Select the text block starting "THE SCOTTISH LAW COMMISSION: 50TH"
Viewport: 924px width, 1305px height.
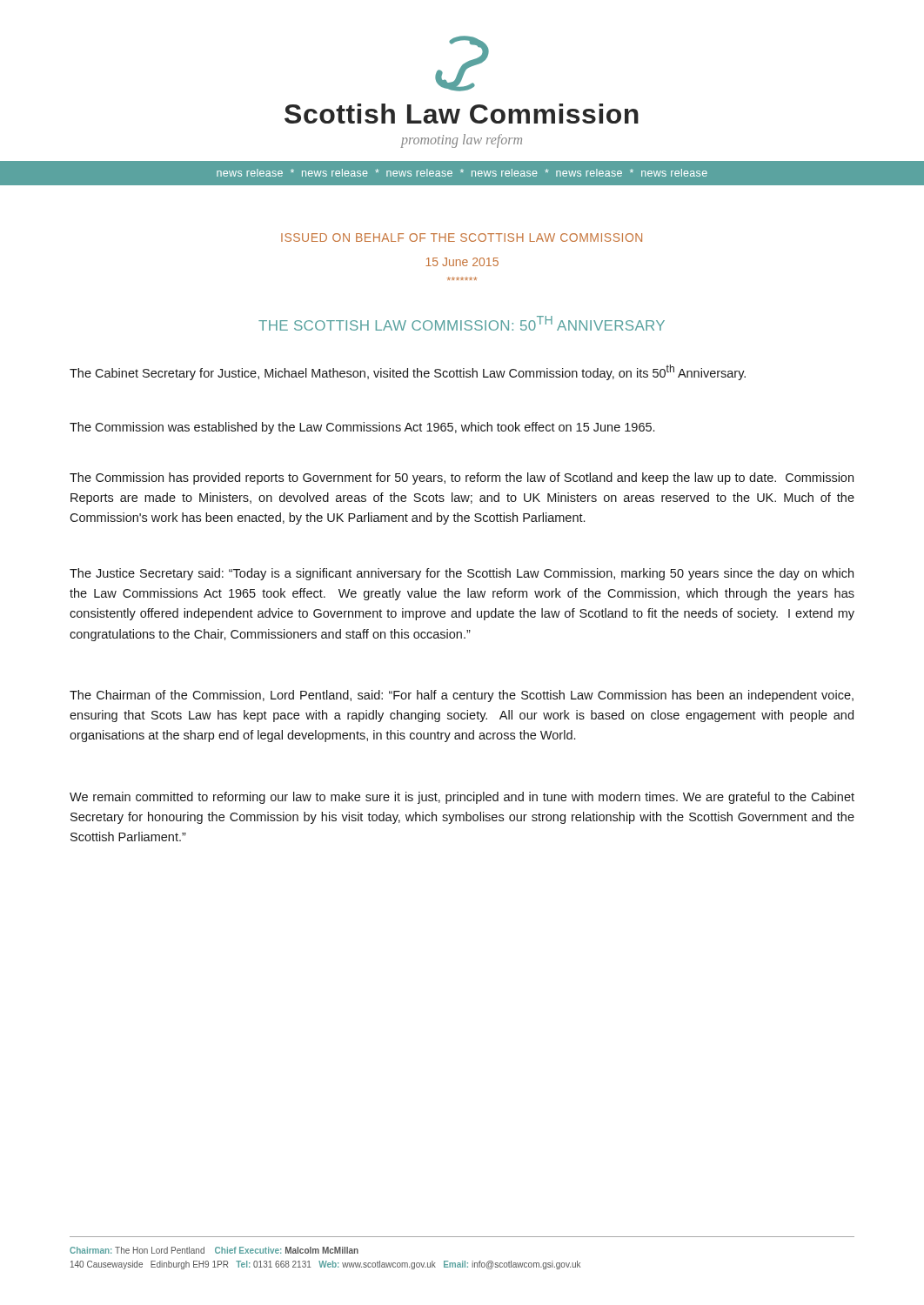(x=462, y=324)
